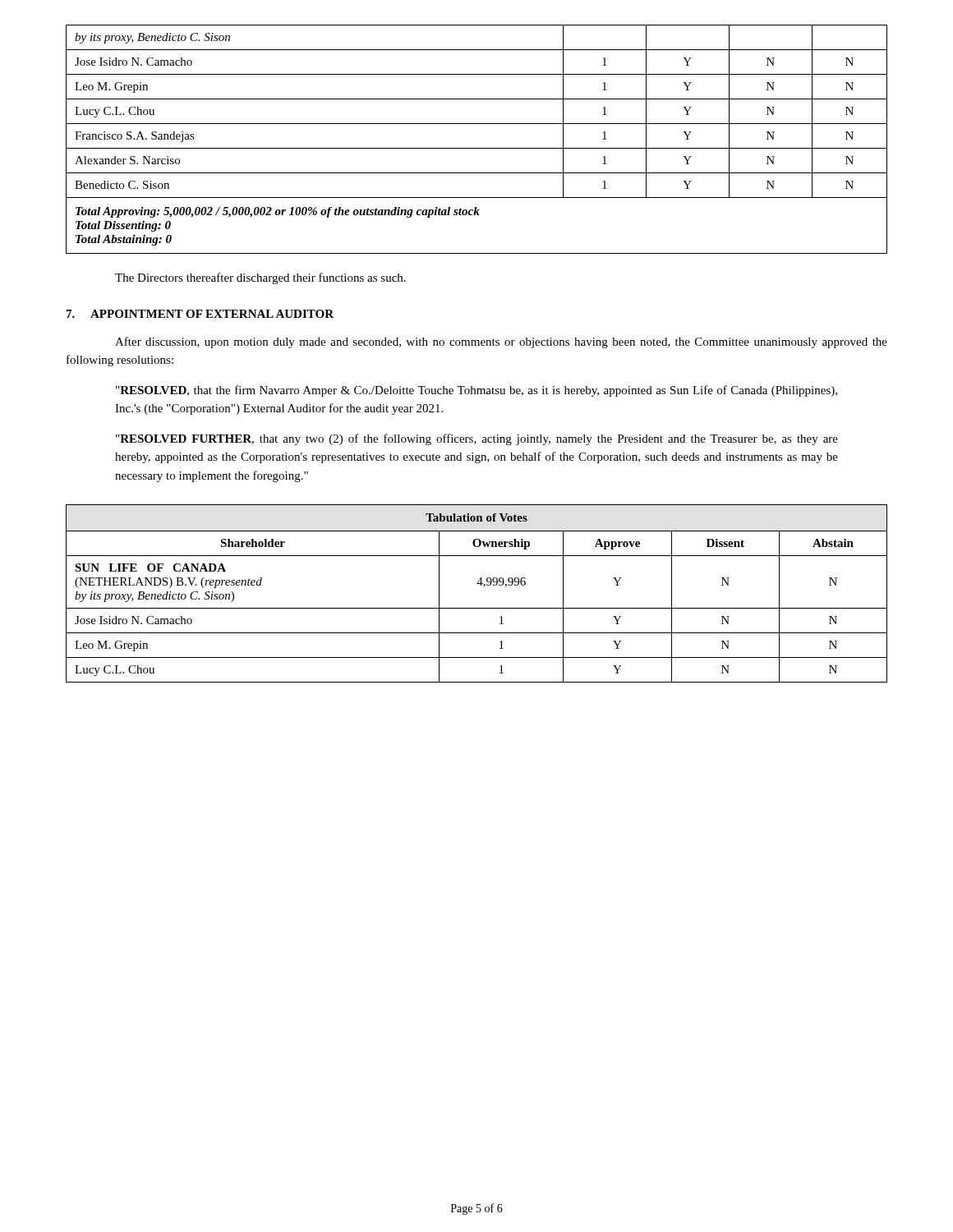Locate the text block with the text ""RESOLVED, that the firm Navarro Amper & Co./Deloitte"

[476, 399]
